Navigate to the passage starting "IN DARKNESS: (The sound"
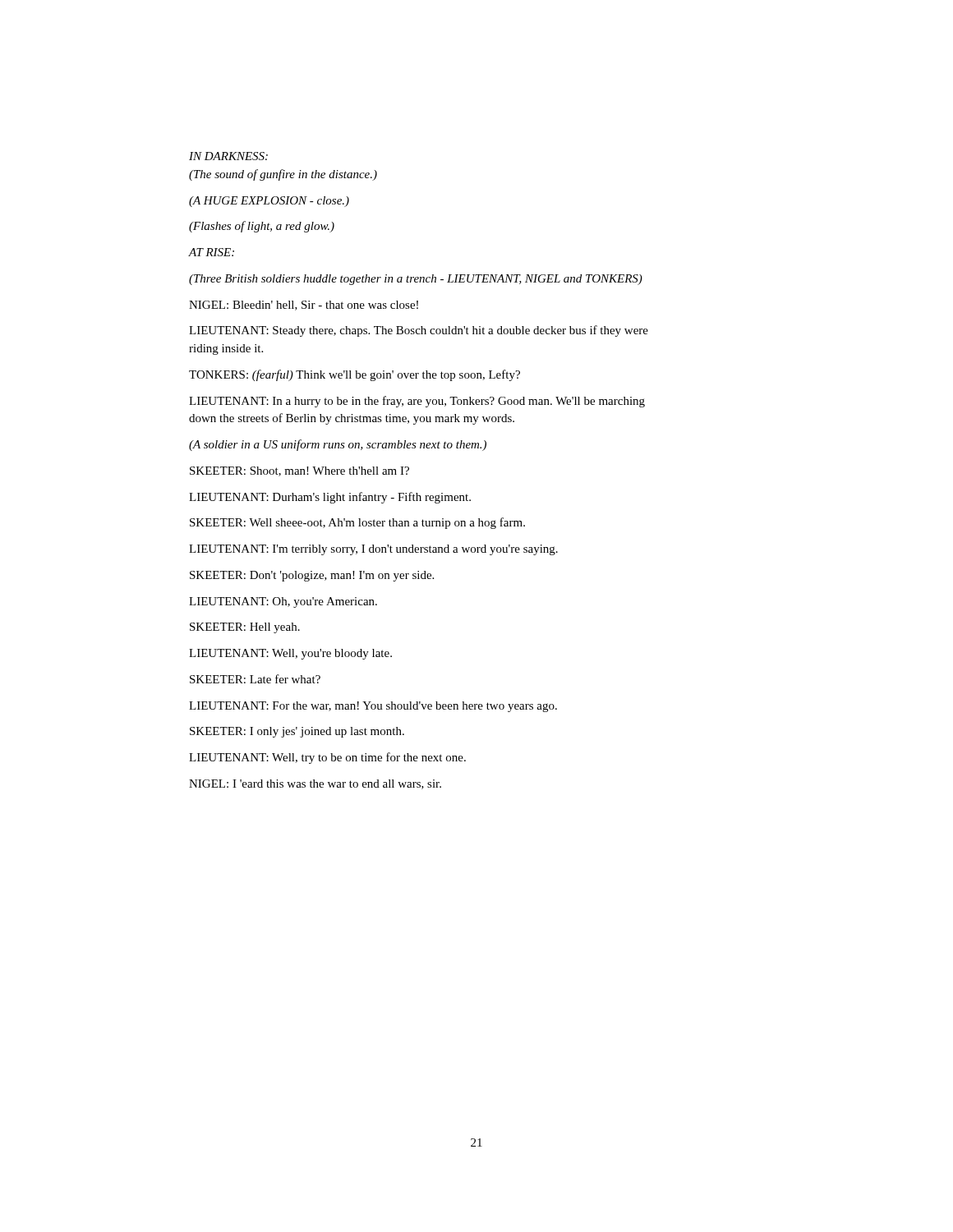The height and width of the screenshot is (1232, 953). (283, 165)
